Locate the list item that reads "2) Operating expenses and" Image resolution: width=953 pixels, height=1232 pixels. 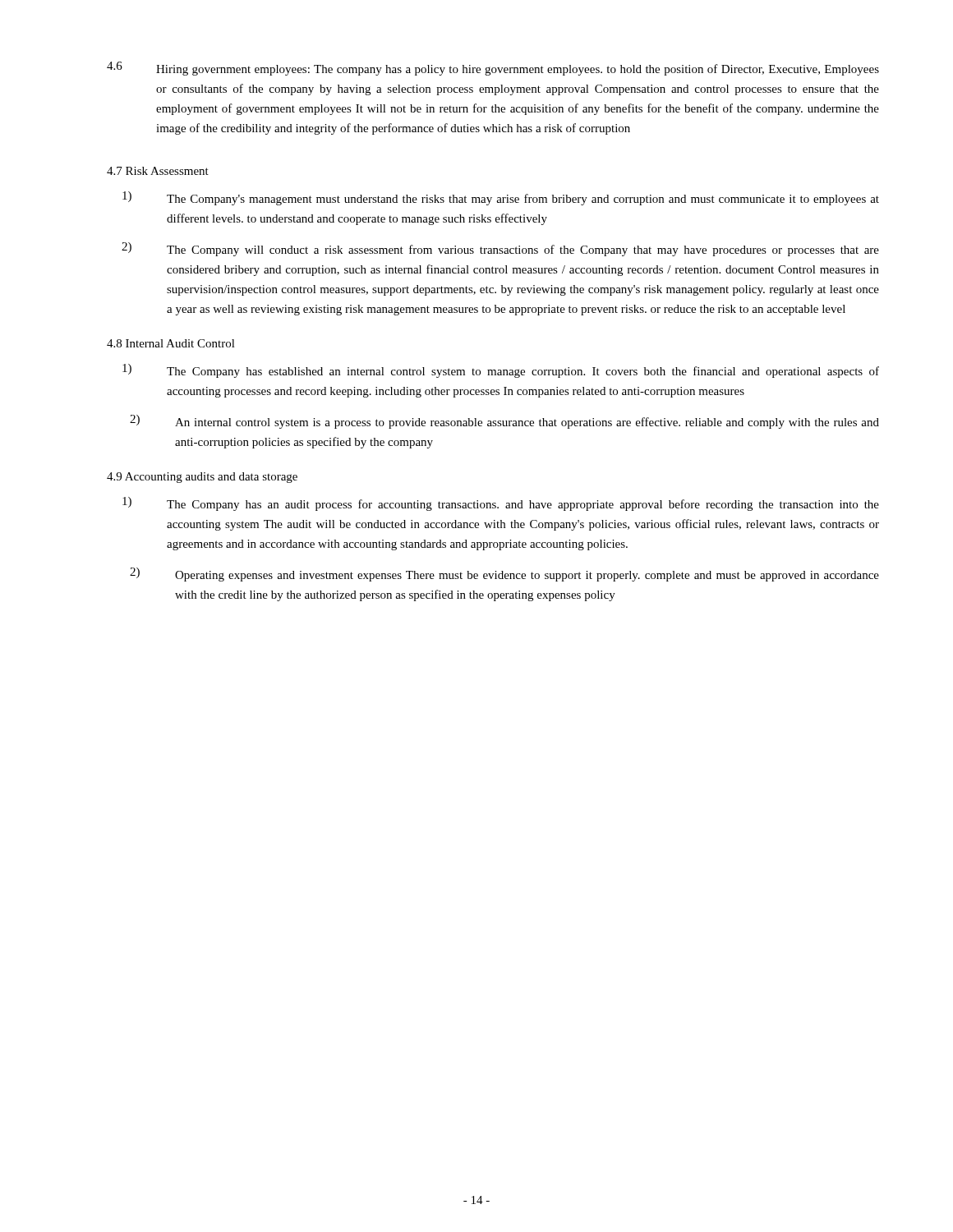point(497,585)
